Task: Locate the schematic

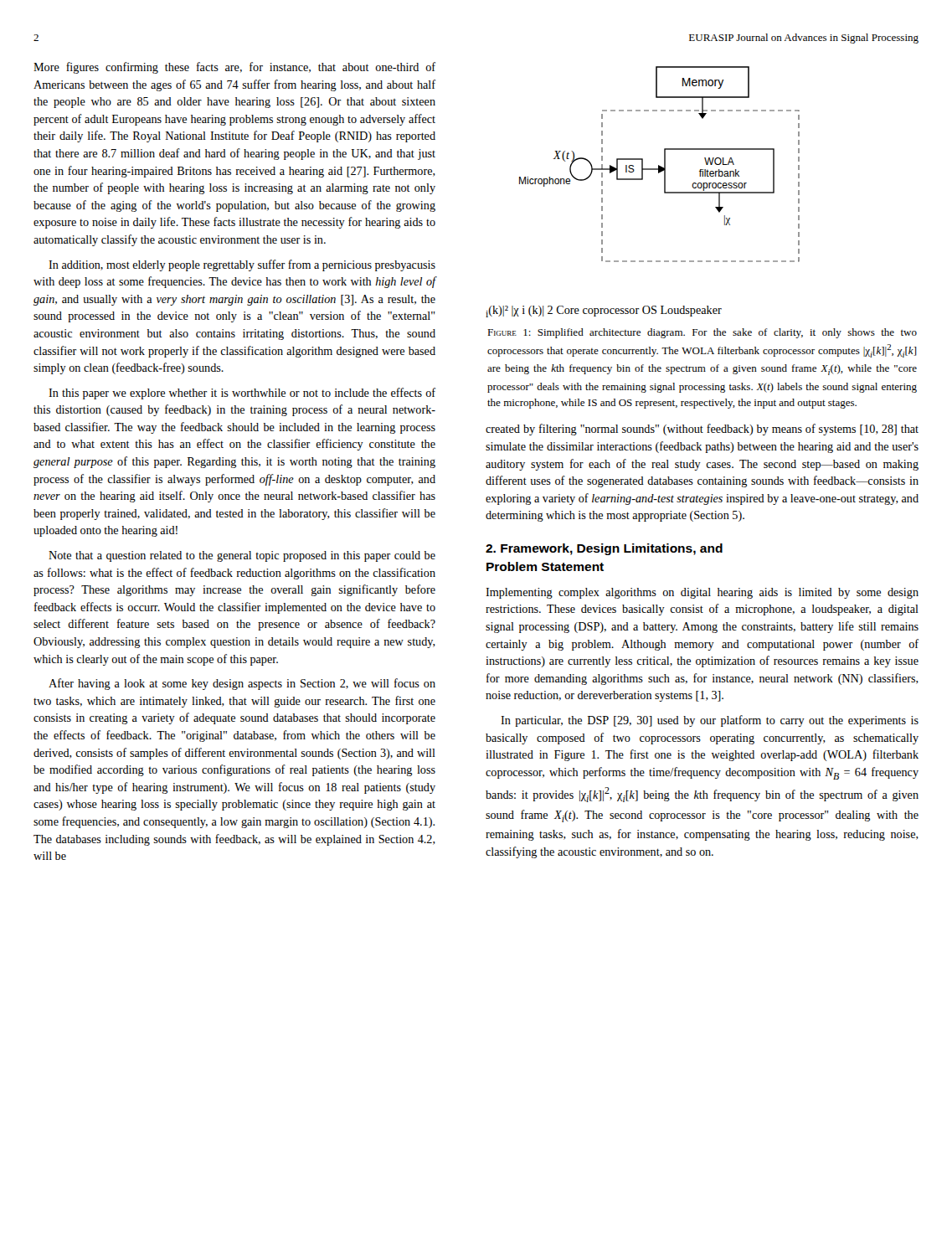Action: (702, 190)
